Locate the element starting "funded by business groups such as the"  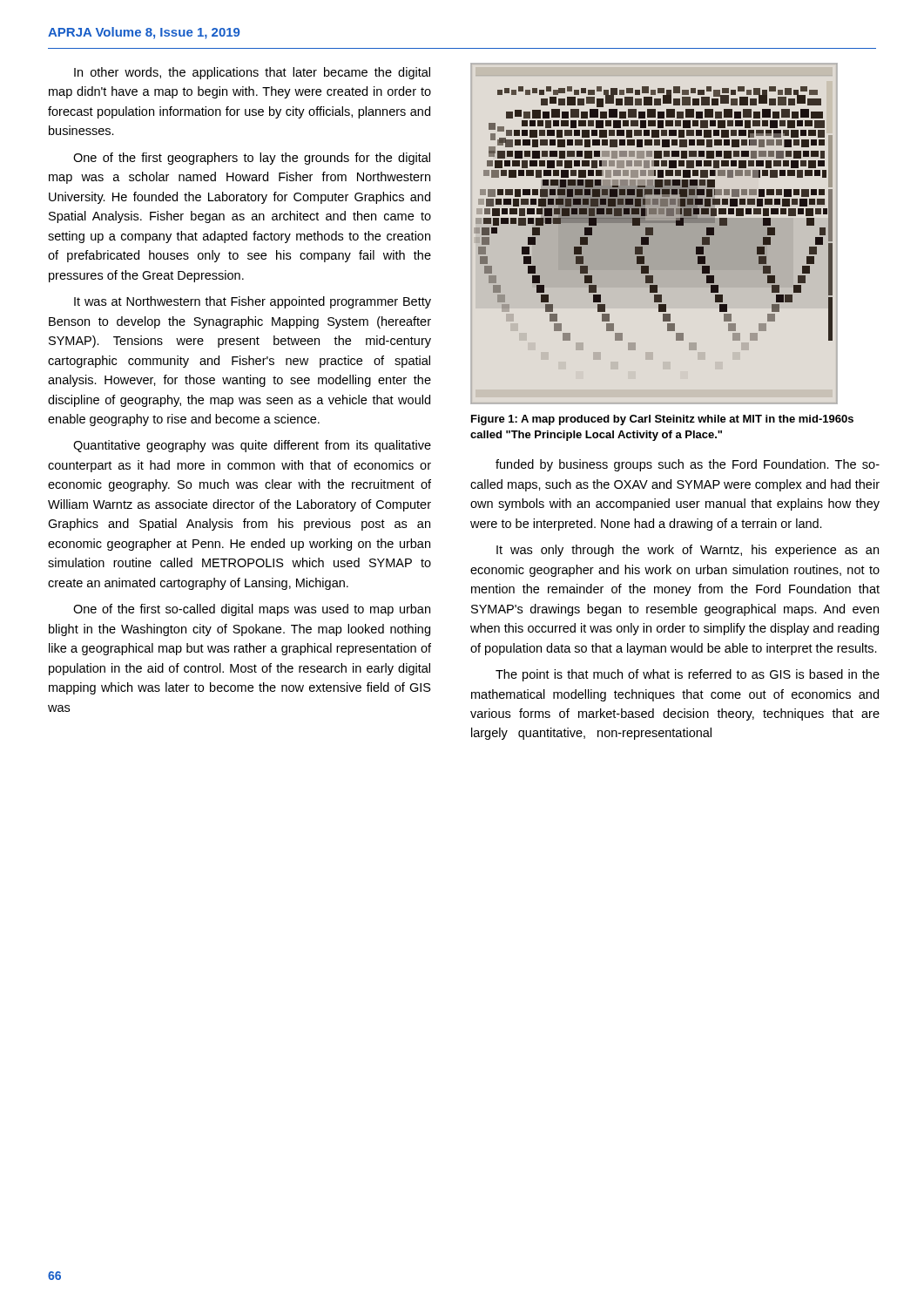(675, 599)
